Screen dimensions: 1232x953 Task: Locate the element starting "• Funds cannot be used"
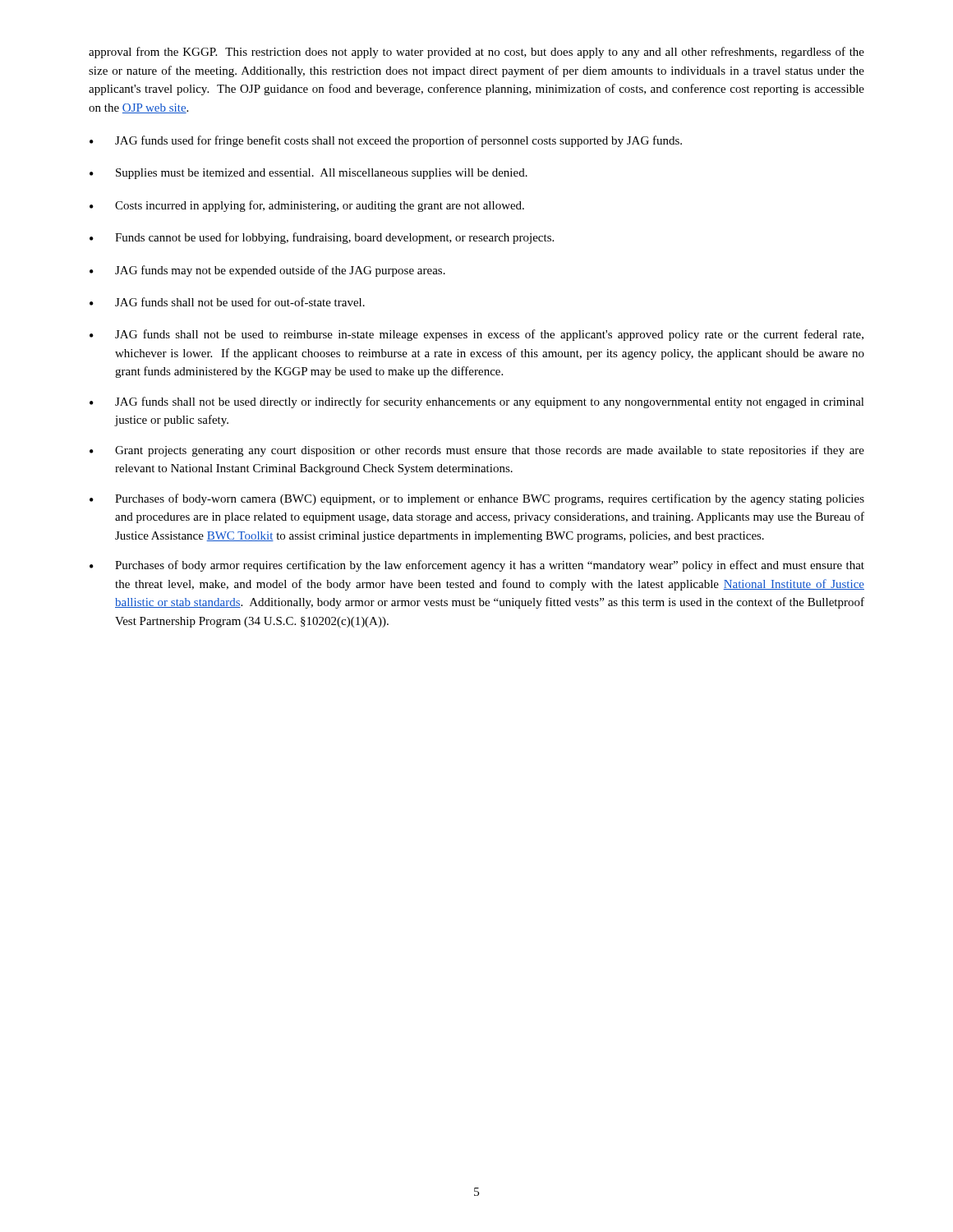pyautogui.click(x=476, y=239)
